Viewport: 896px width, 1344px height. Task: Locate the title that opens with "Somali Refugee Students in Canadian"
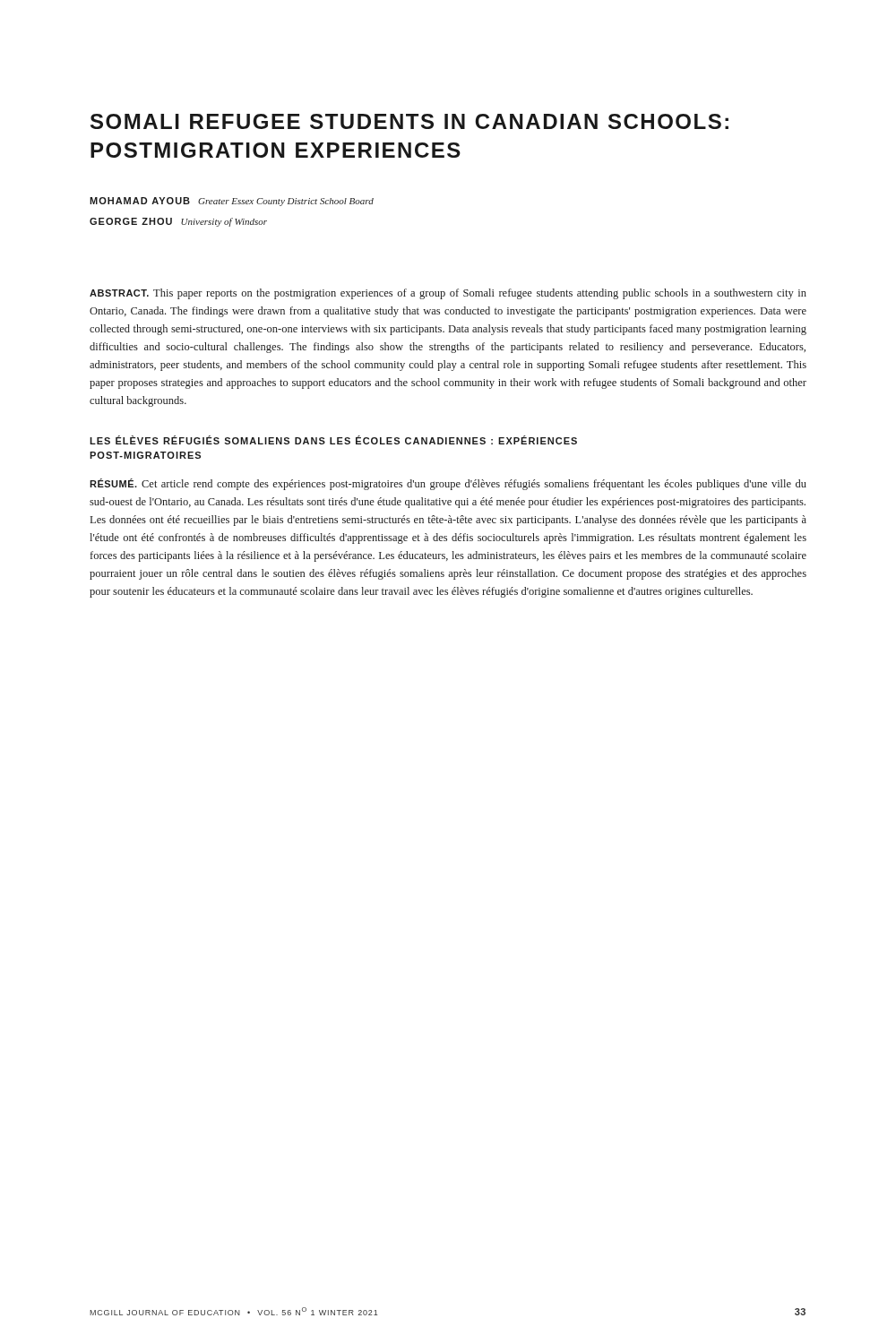click(x=448, y=137)
